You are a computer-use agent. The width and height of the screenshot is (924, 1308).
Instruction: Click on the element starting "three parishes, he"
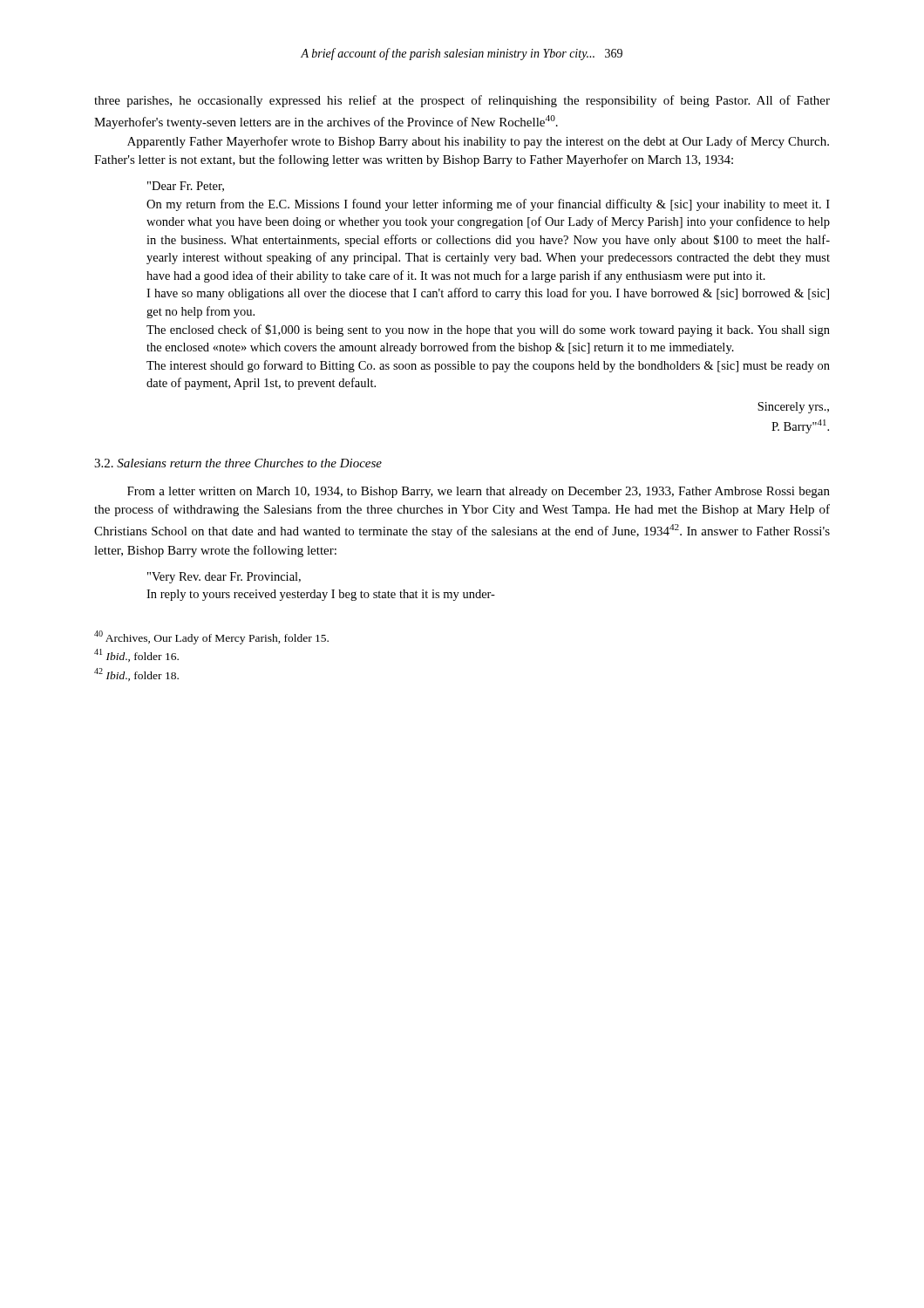coord(462,131)
